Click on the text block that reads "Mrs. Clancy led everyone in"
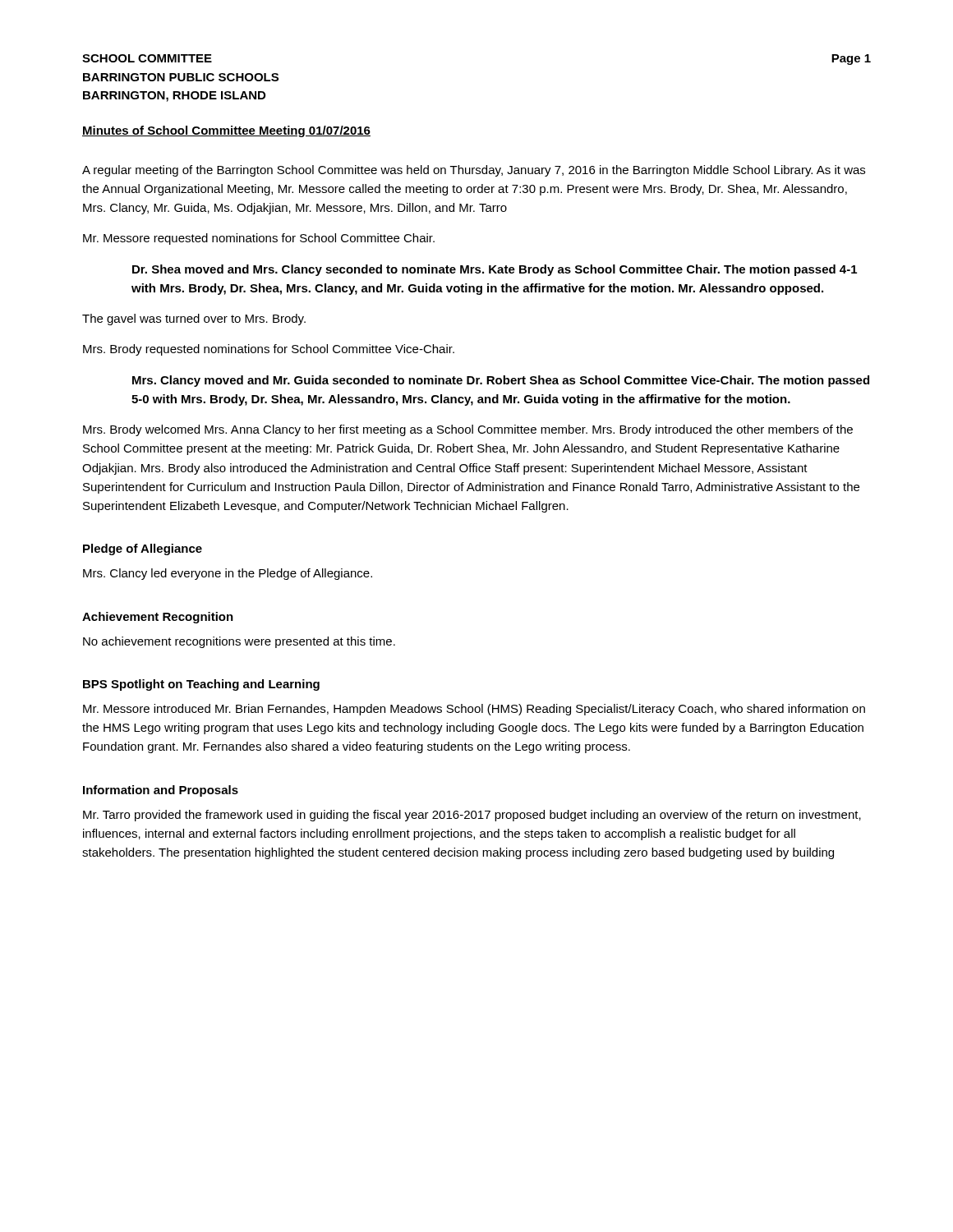The height and width of the screenshot is (1232, 953). 228,573
